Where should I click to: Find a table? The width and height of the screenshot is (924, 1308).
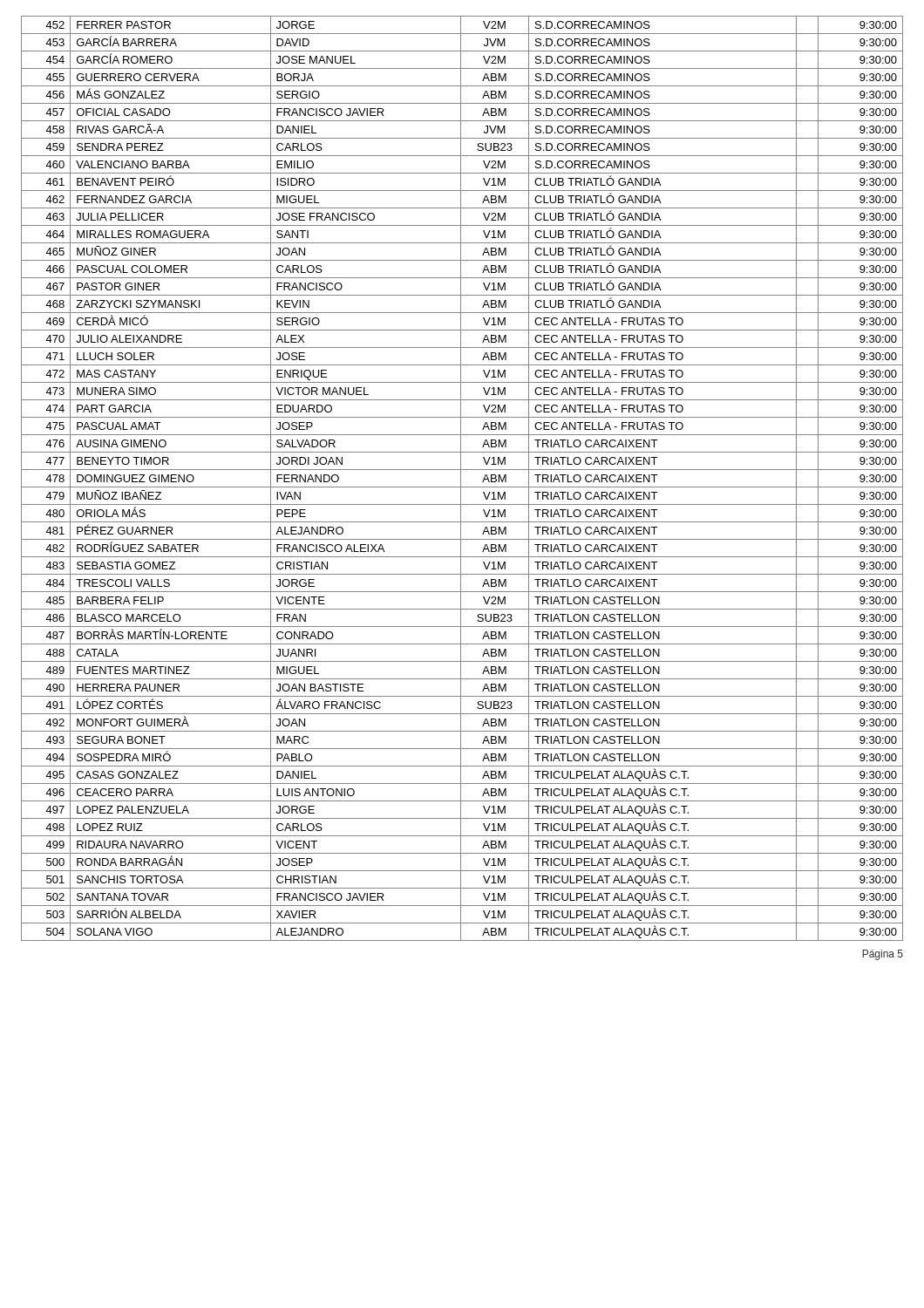pos(462,478)
